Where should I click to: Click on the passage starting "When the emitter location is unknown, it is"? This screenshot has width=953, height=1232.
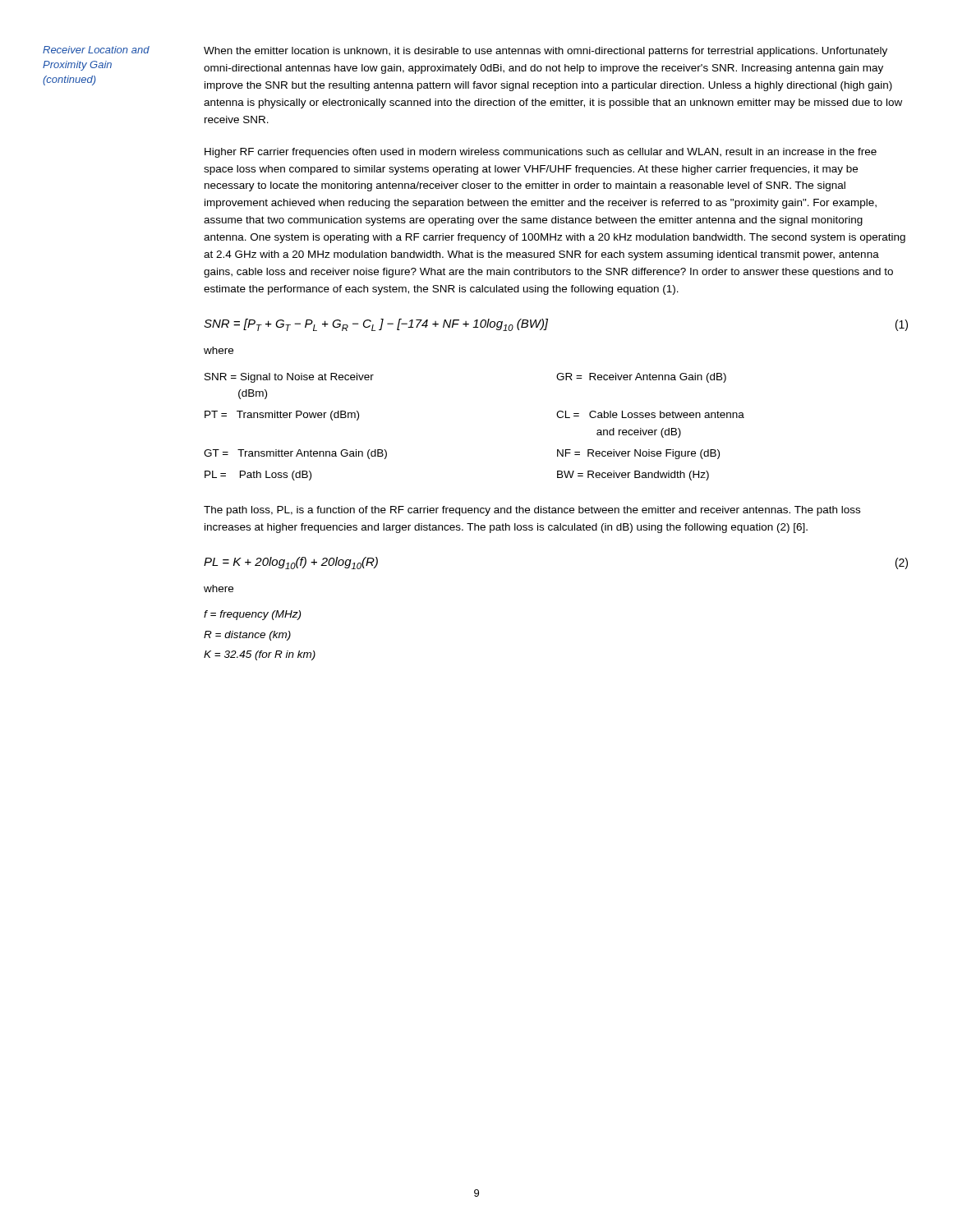click(x=553, y=85)
